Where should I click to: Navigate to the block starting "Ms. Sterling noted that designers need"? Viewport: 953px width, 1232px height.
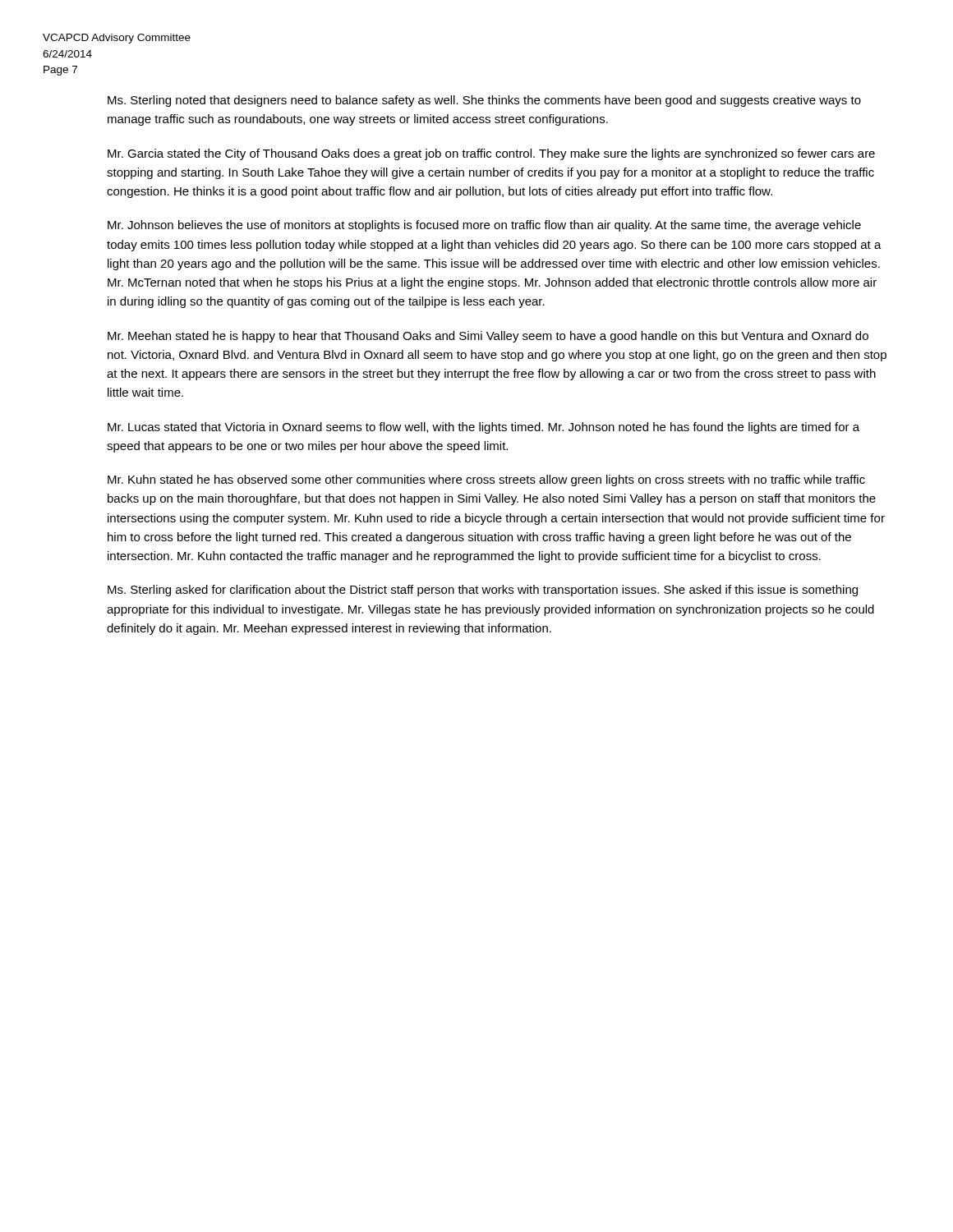pyautogui.click(x=484, y=109)
